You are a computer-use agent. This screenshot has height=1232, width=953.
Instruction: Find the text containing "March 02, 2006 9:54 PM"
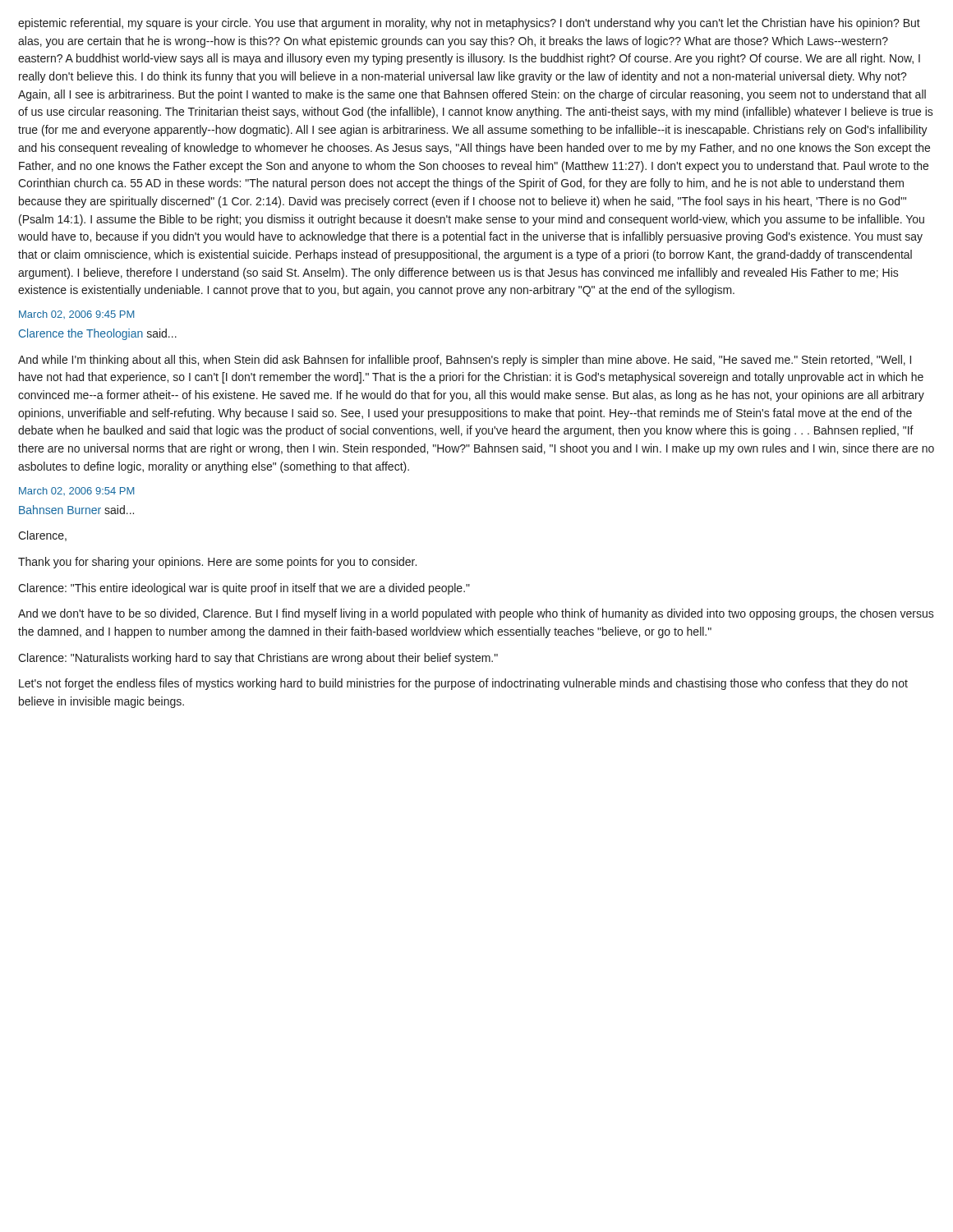(76, 491)
